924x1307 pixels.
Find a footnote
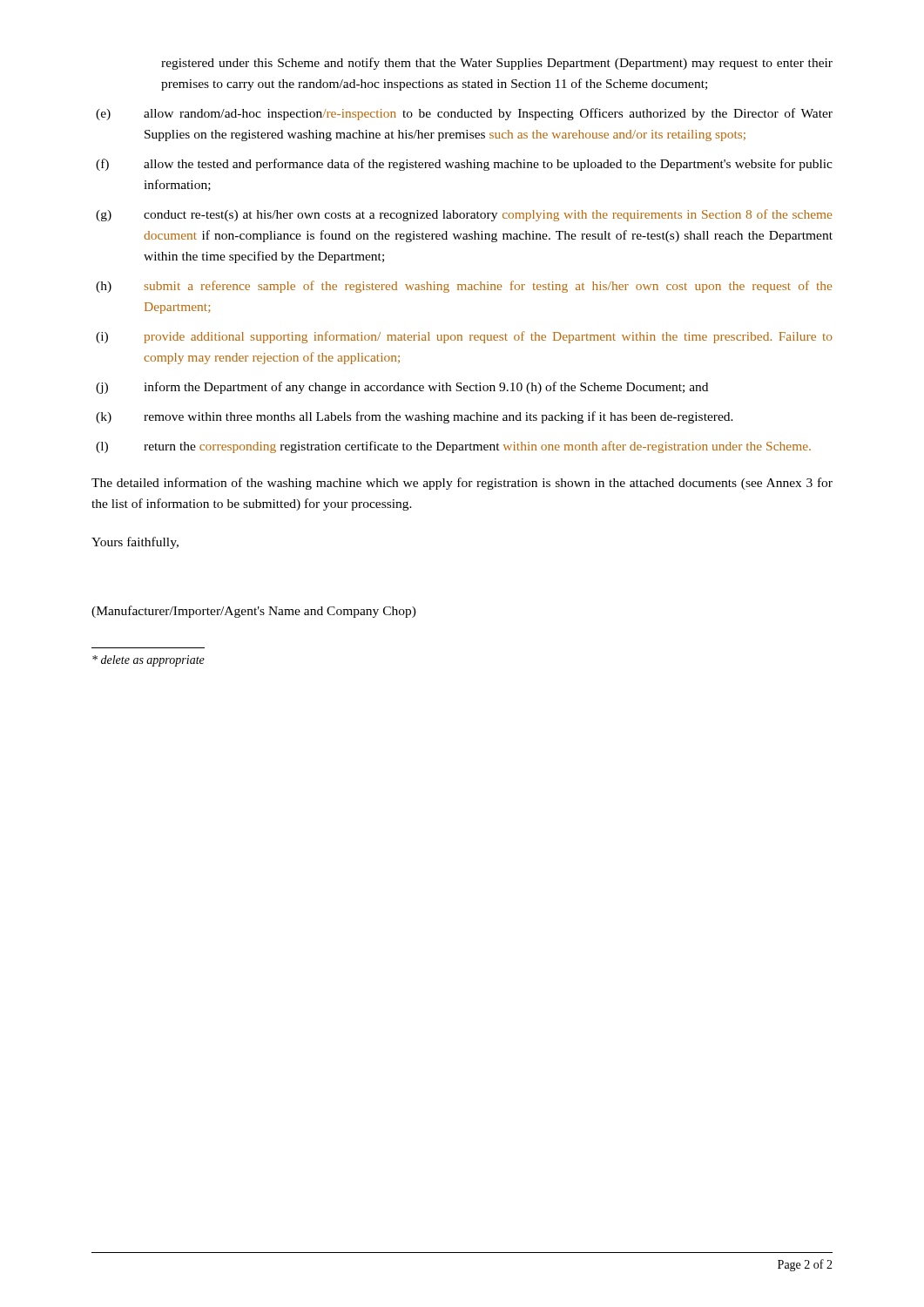click(148, 660)
